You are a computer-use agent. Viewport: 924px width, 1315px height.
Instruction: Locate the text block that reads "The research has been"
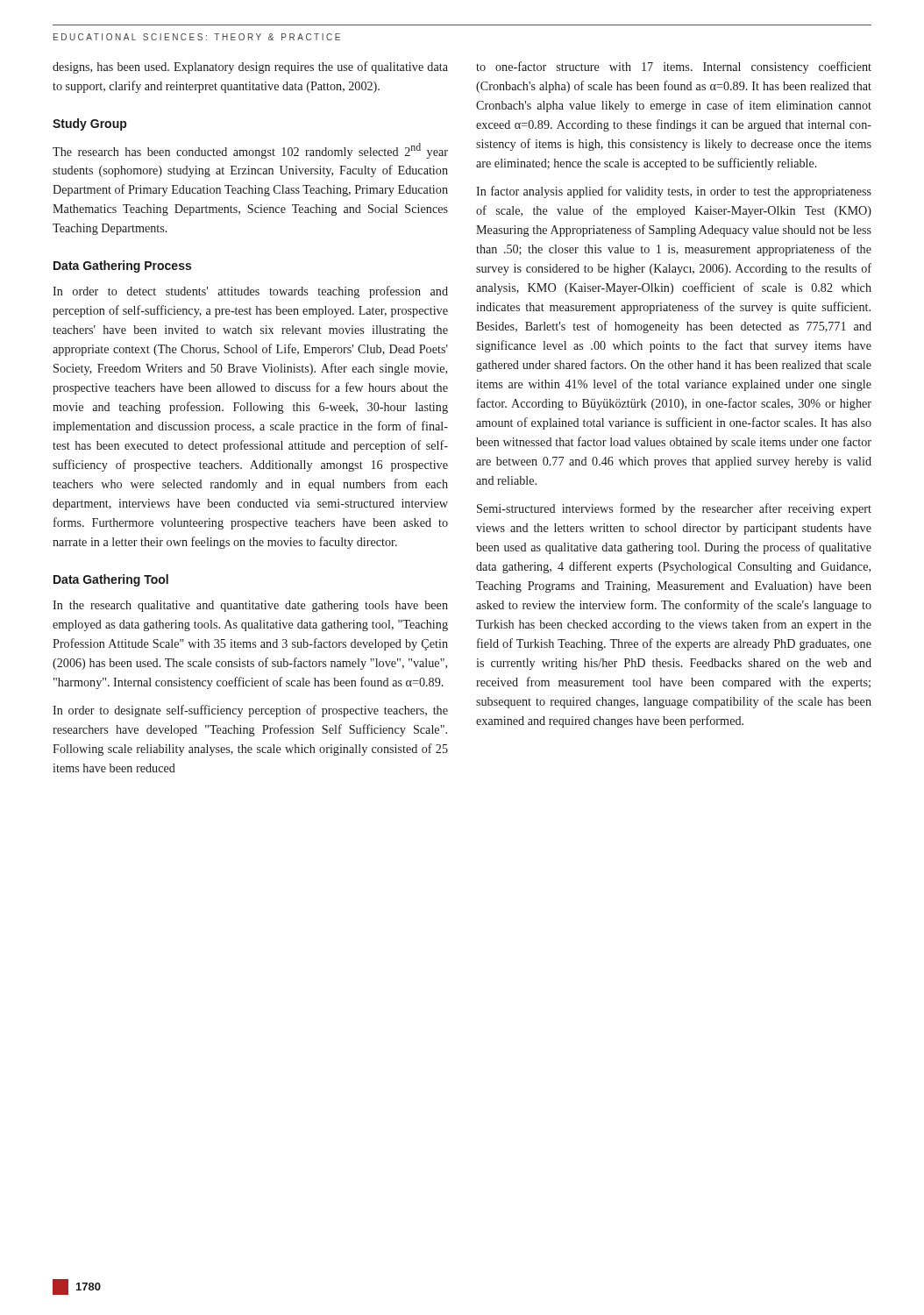[250, 189]
